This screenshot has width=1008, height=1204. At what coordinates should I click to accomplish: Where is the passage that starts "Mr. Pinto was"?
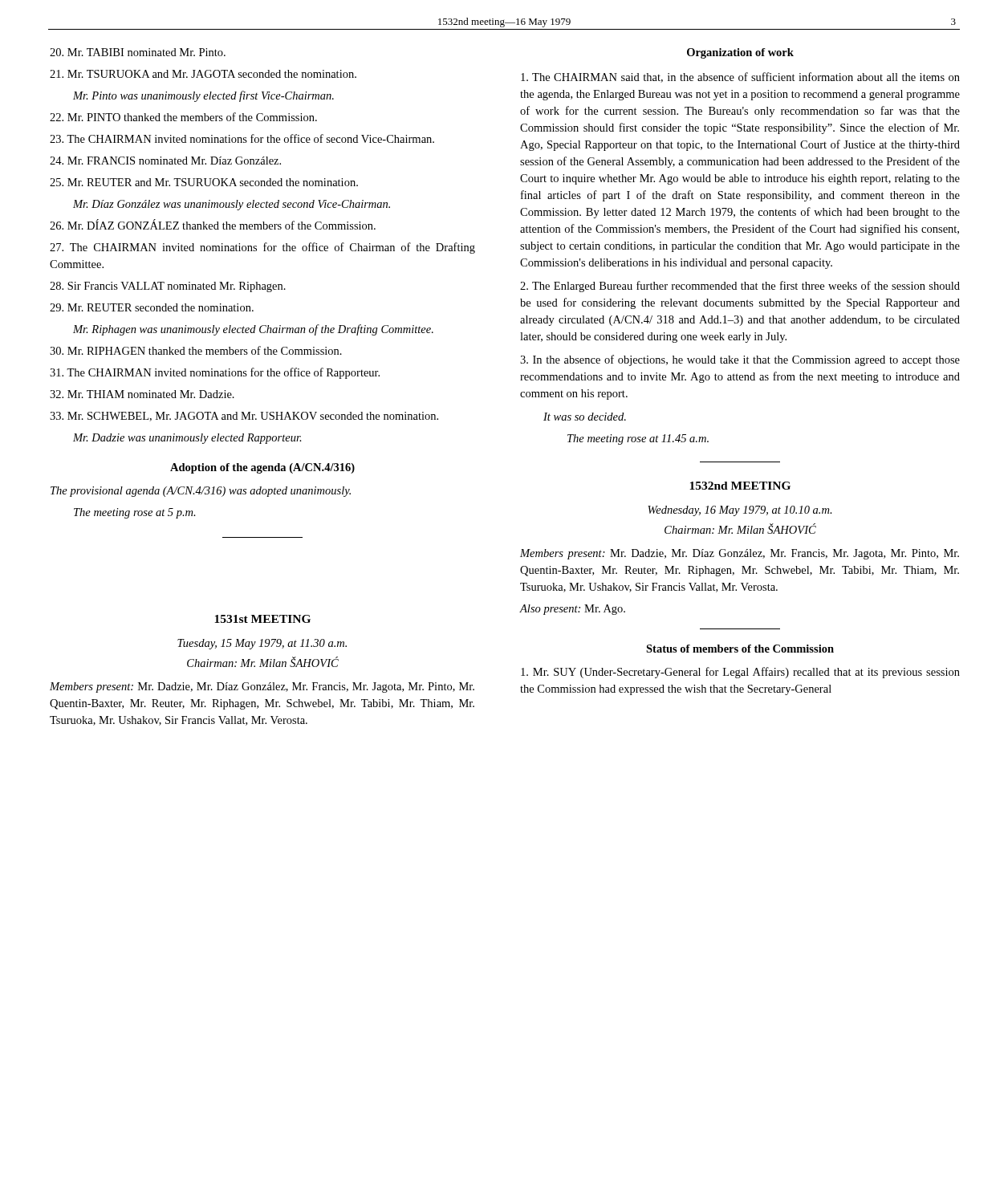point(274,96)
